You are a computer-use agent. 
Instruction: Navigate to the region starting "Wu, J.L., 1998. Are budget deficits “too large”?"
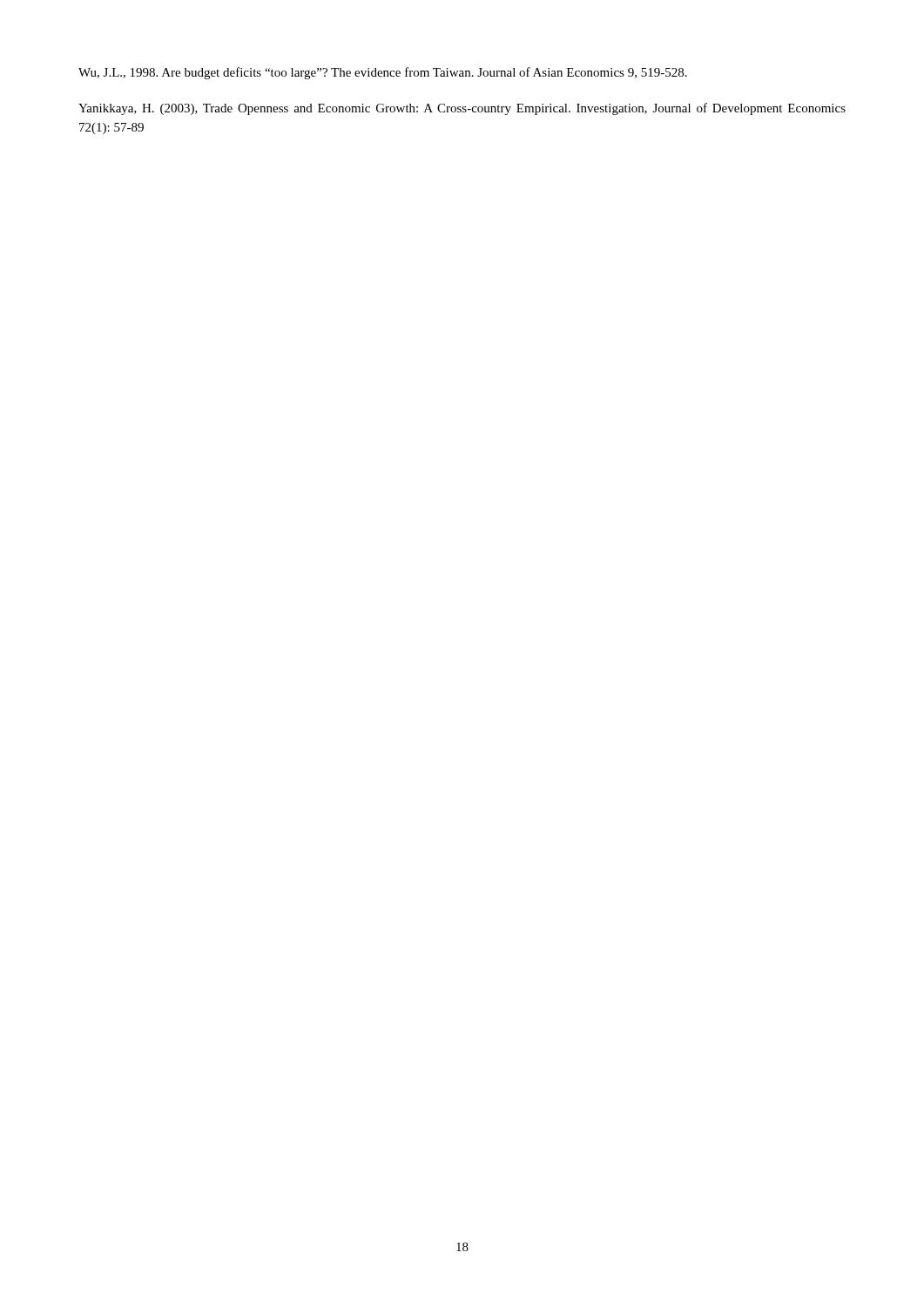383,72
